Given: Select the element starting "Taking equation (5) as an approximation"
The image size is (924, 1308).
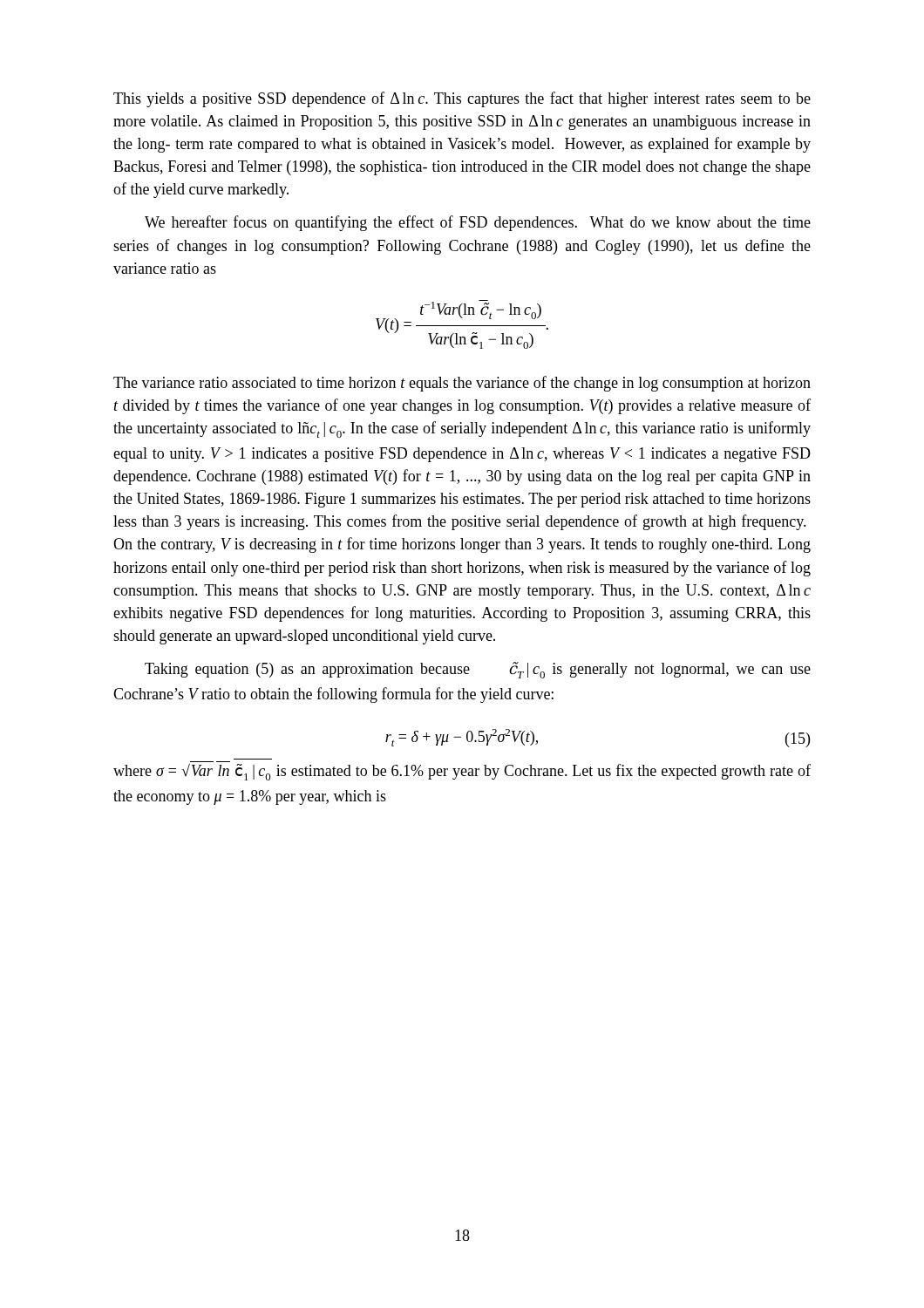Looking at the screenshot, I should [462, 682].
